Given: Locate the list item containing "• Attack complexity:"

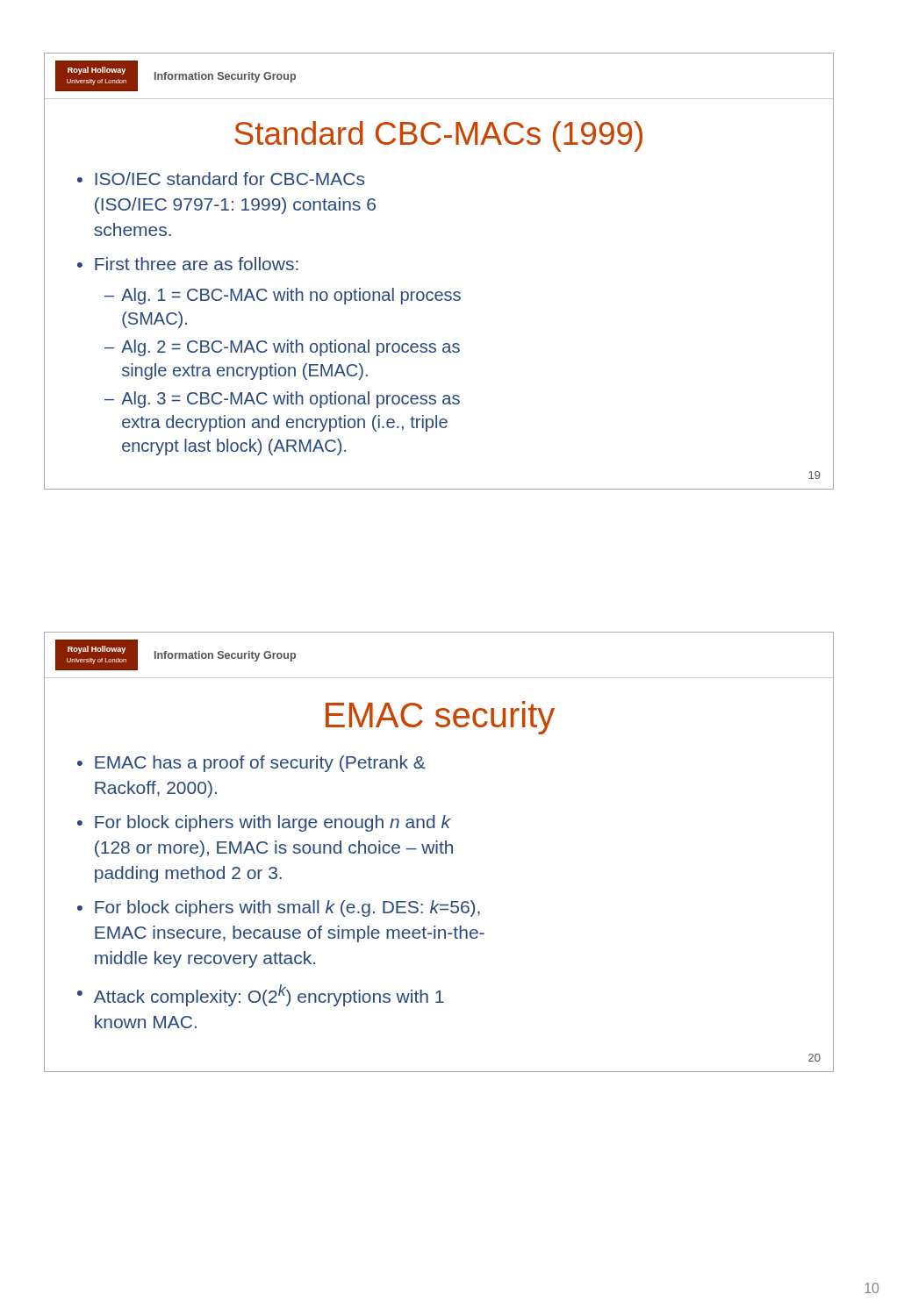Looking at the screenshot, I should click(260, 1008).
